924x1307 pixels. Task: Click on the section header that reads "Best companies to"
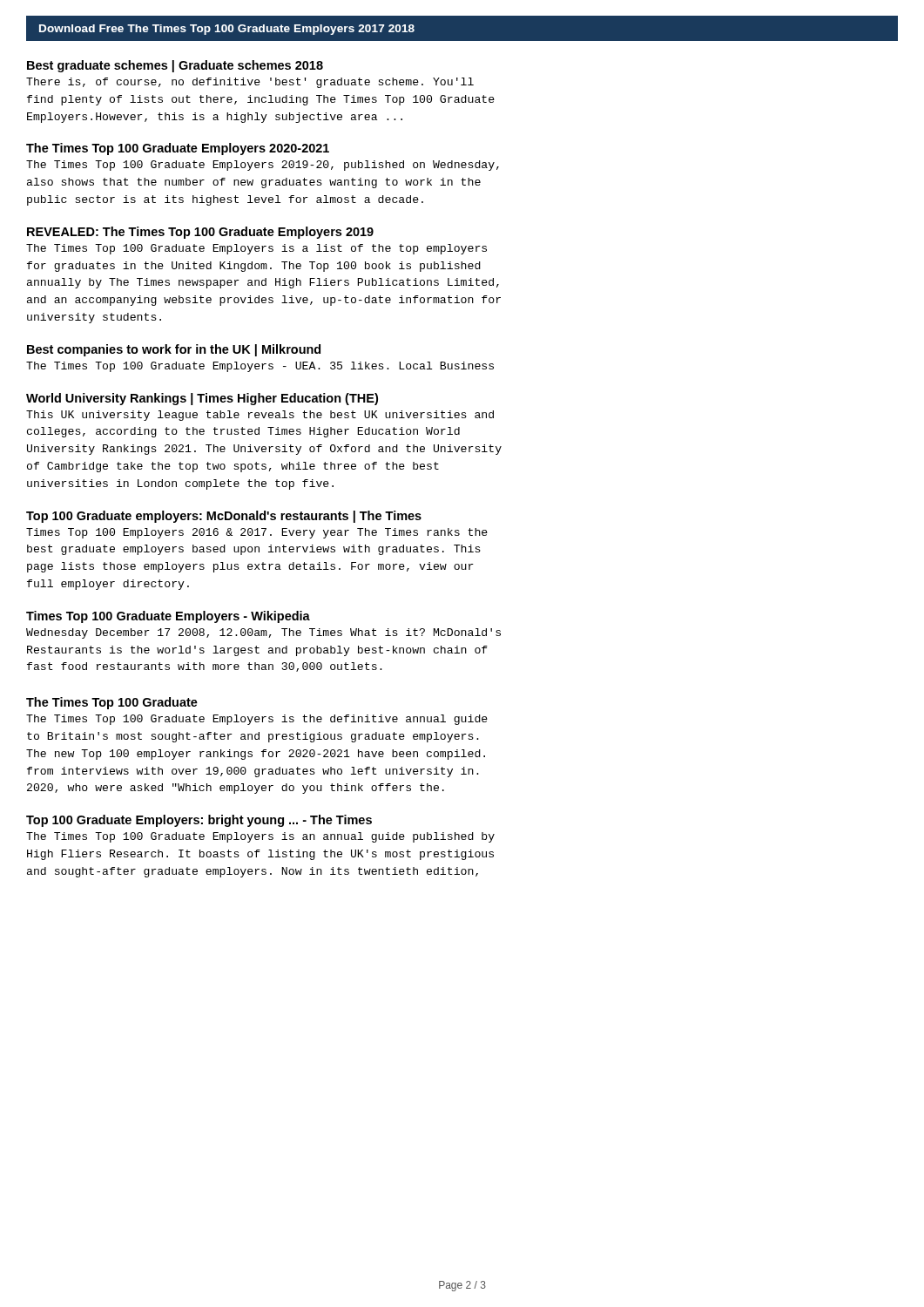pos(174,349)
